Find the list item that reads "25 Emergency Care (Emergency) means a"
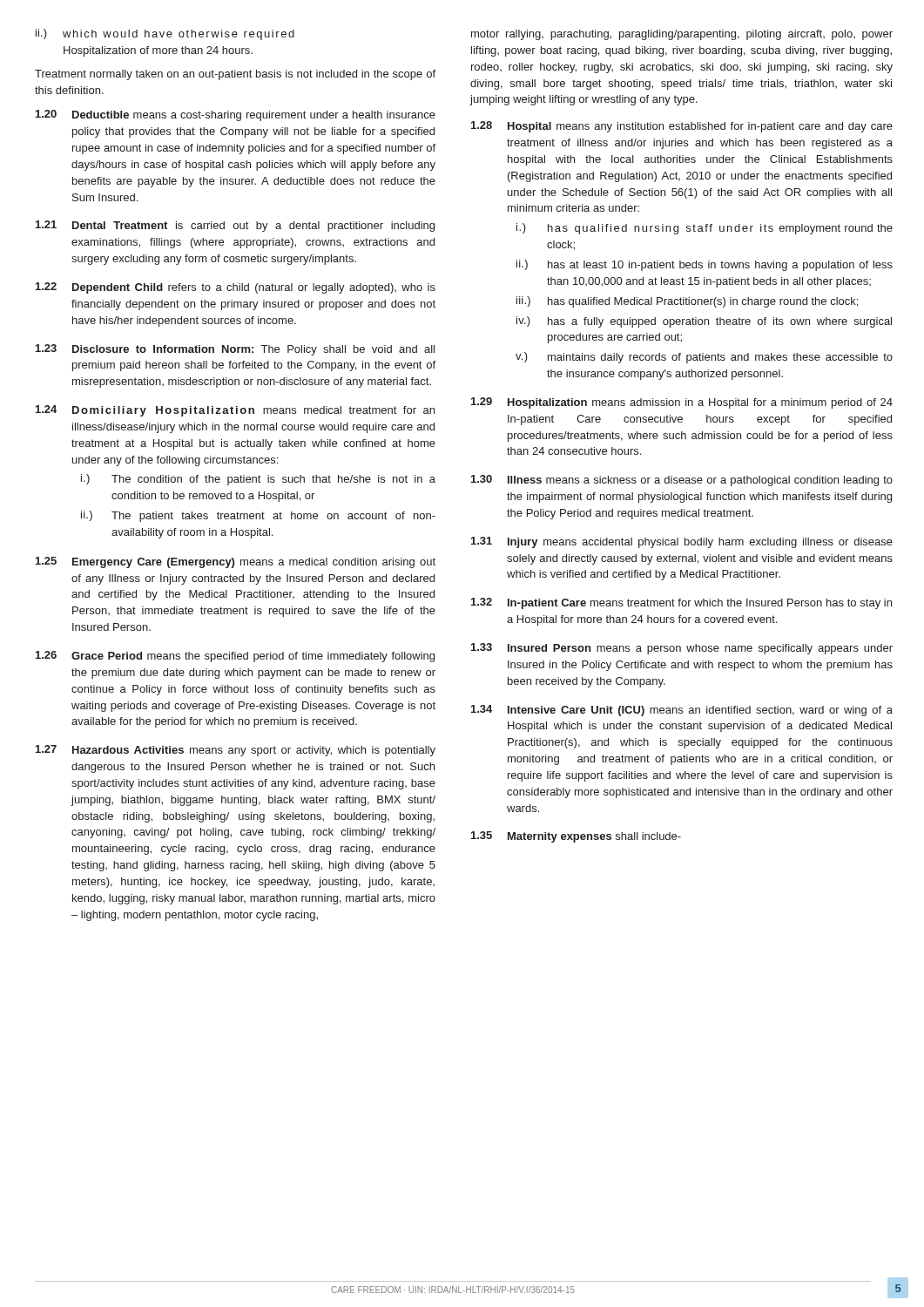The width and height of the screenshot is (924, 1307). pyautogui.click(x=235, y=597)
